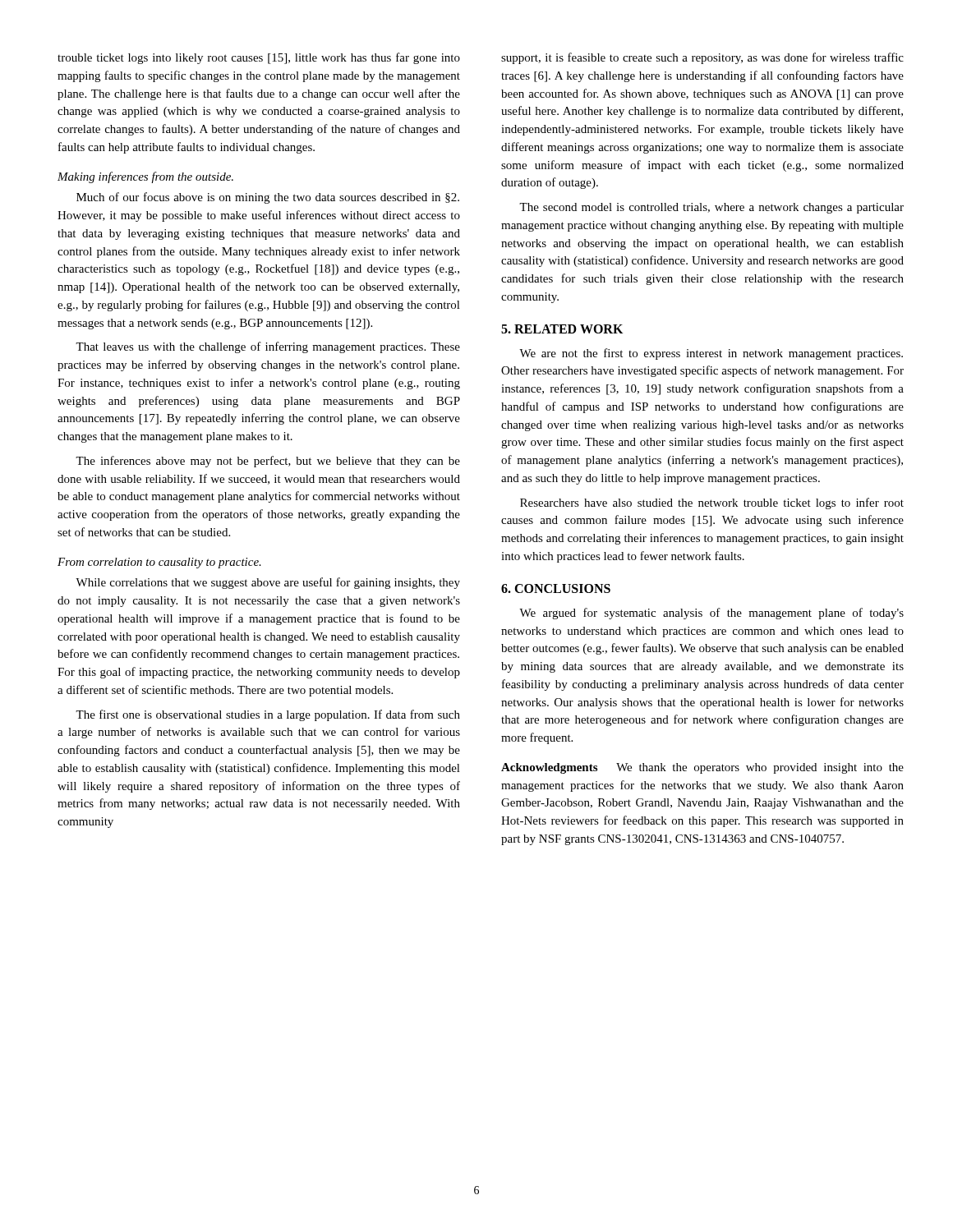
Task: Point to the block beginning "trouble ticket logs into likely root causes"
Action: tap(259, 103)
